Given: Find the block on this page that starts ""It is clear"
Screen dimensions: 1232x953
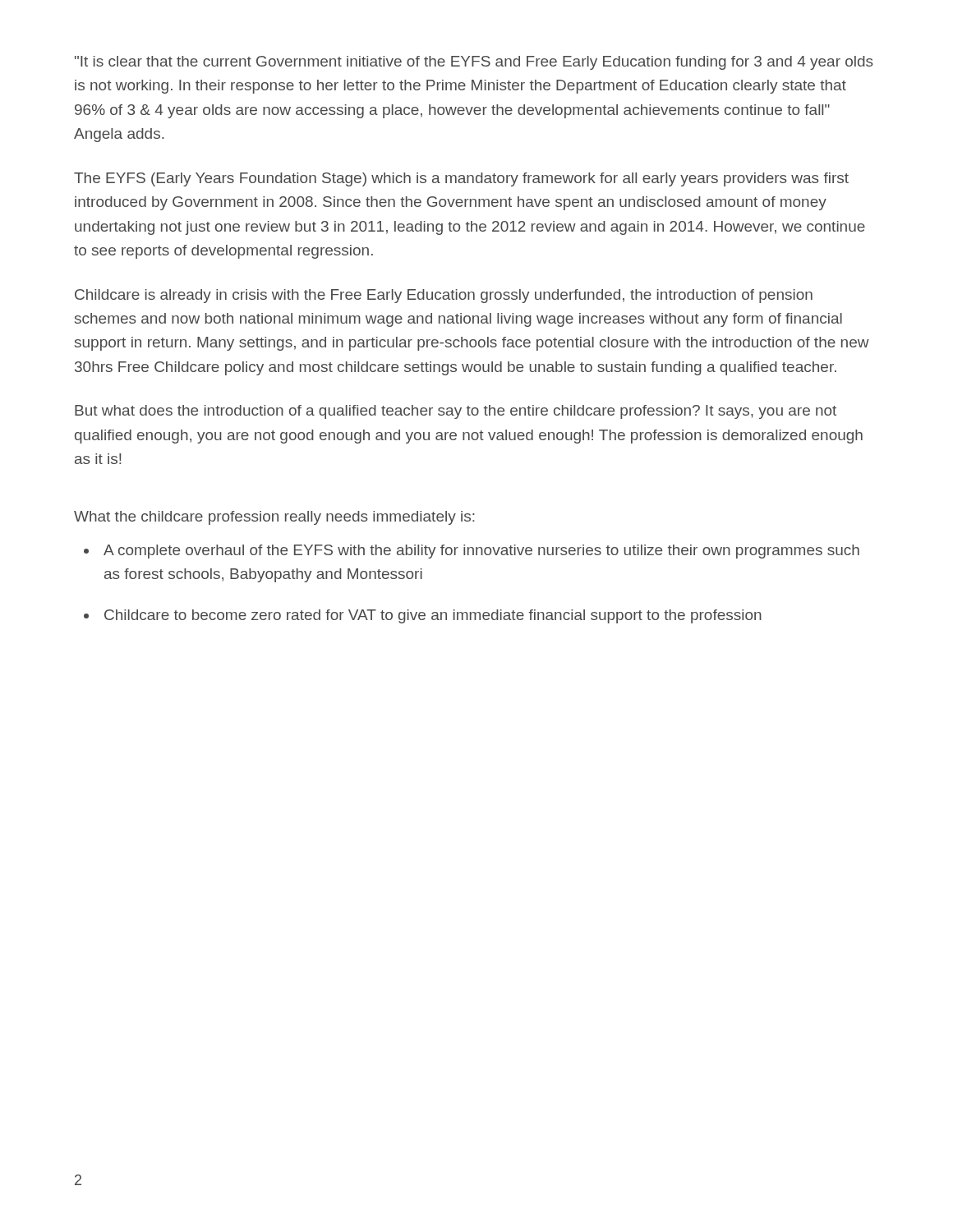Looking at the screenshot, I should [x=474, y=97].
